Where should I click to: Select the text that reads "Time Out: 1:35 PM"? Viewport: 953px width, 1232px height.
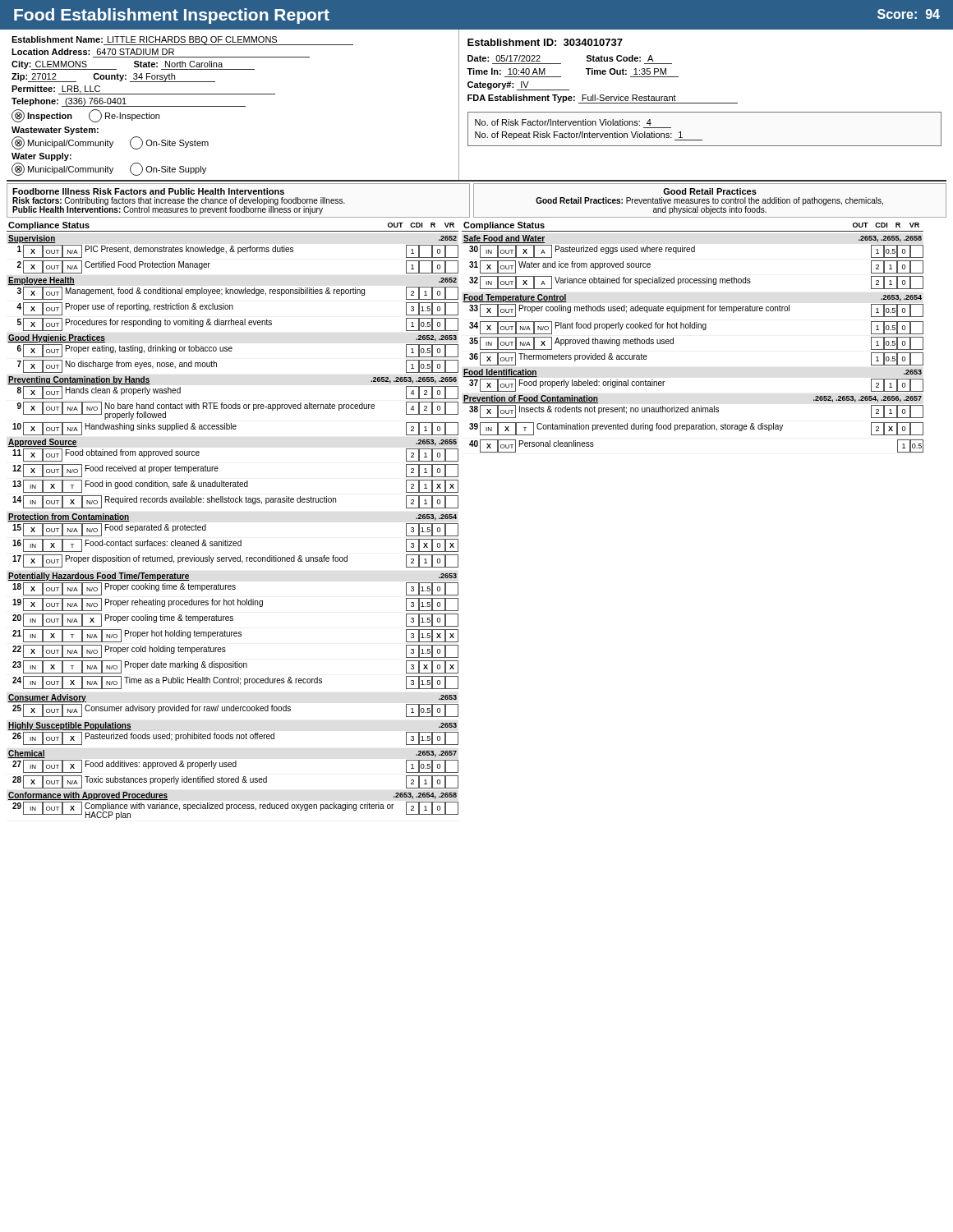coord(632,72)
